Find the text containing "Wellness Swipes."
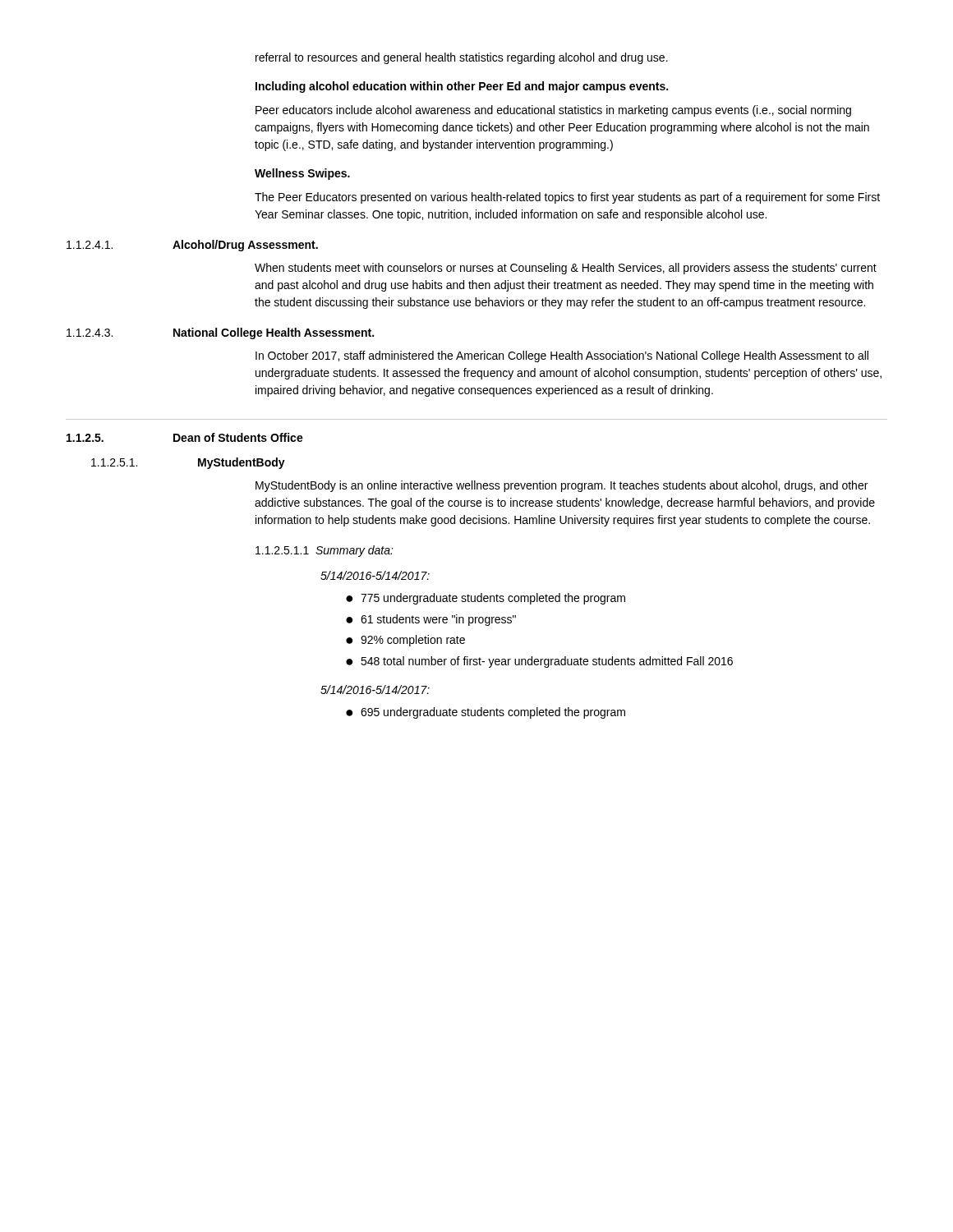 pyautogui.click(x=302, y=173)
